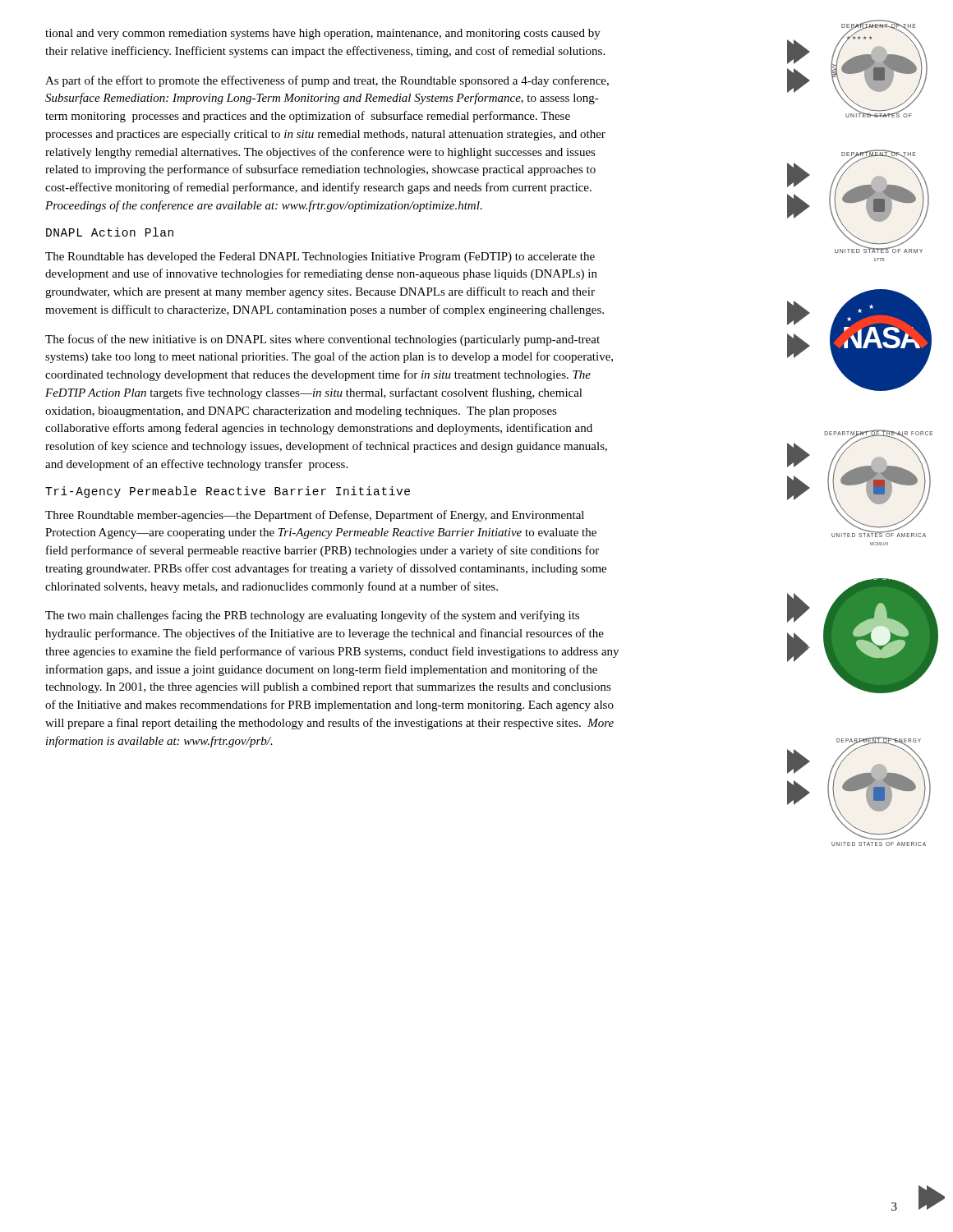Select the block starting "The Roundtable has developed the"
Screen dimensions: 1232x953
pos(325,283)
